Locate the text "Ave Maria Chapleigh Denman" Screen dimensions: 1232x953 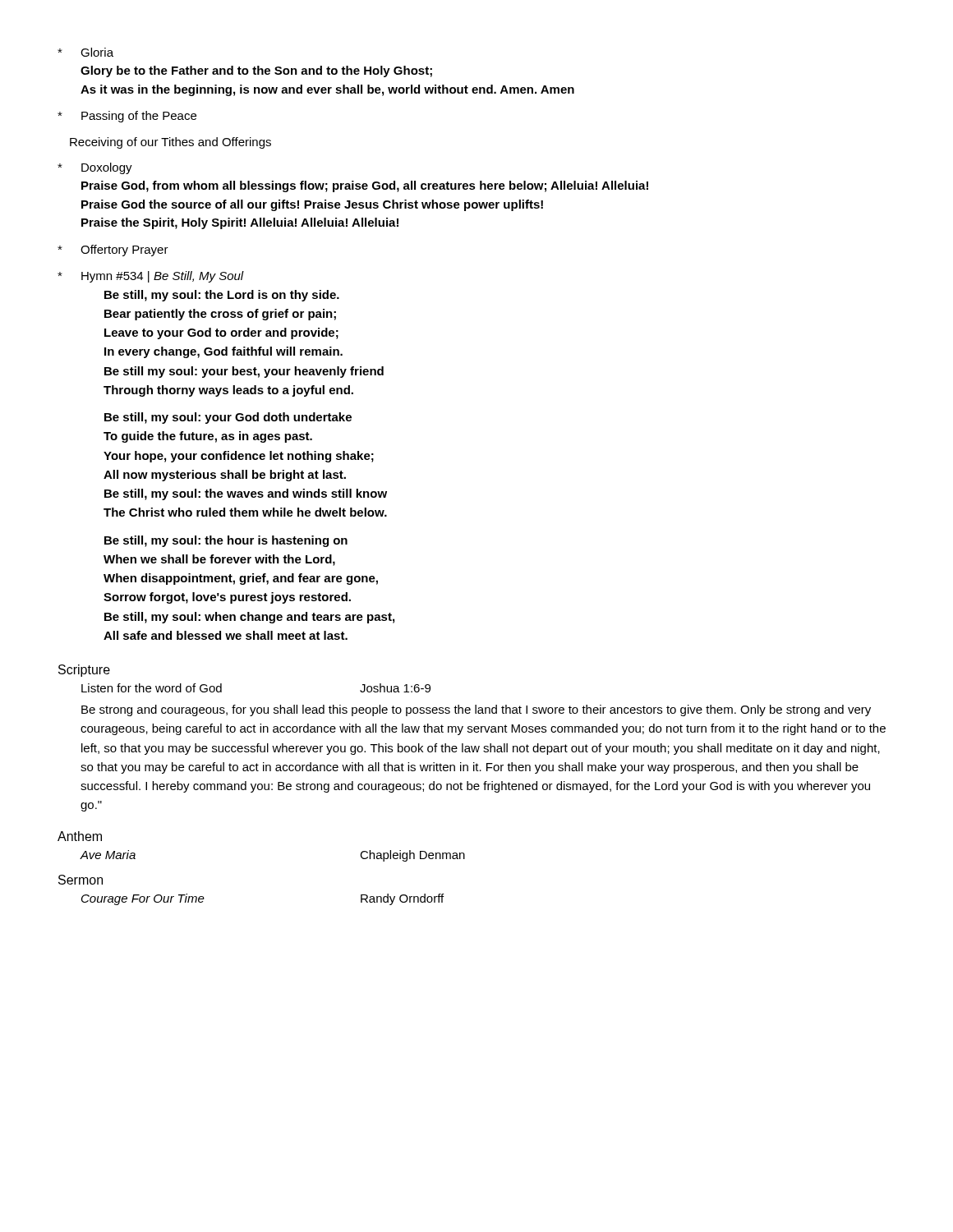pos(114,855)
